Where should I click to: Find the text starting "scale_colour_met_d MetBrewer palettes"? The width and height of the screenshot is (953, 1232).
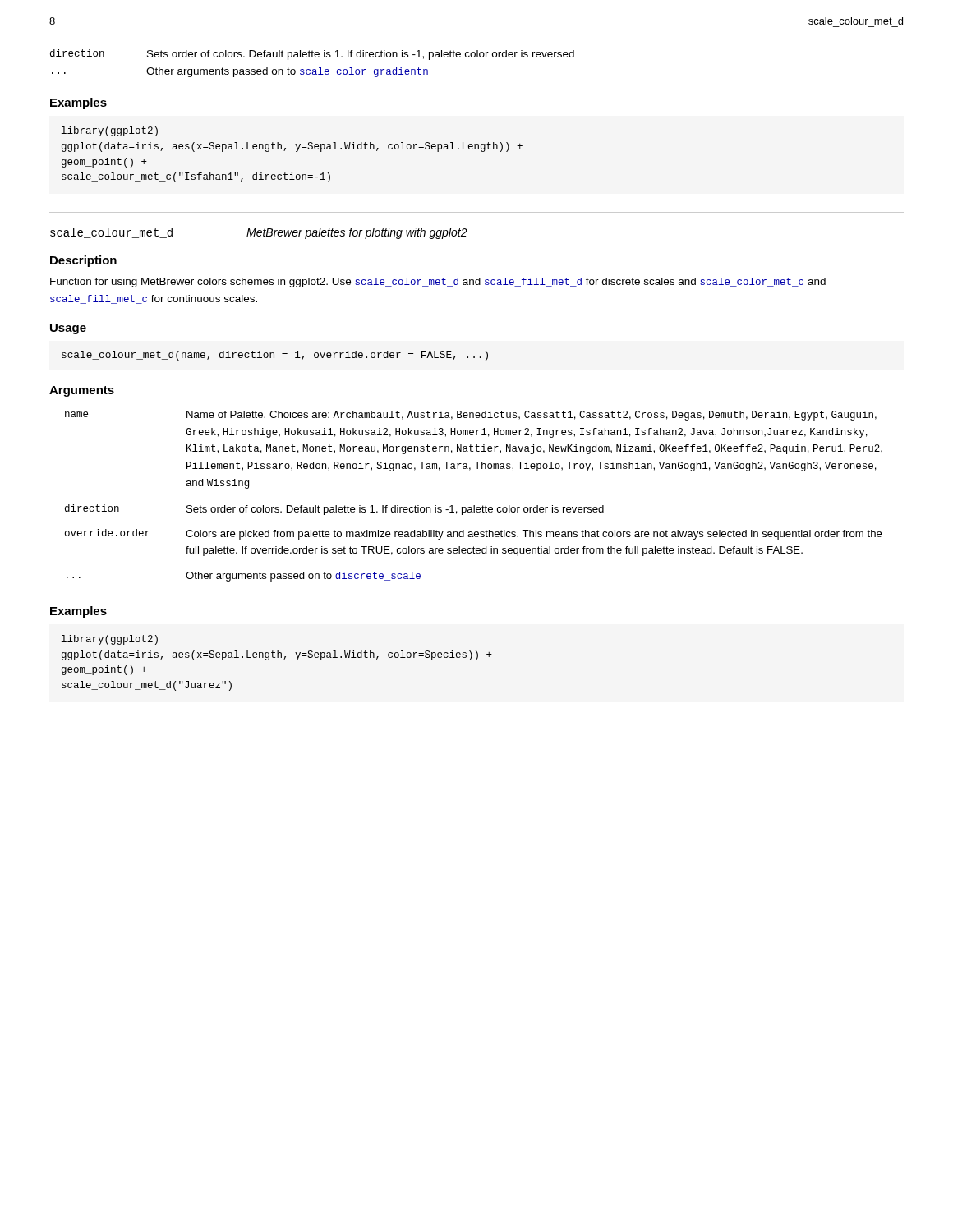click(258, 233)
